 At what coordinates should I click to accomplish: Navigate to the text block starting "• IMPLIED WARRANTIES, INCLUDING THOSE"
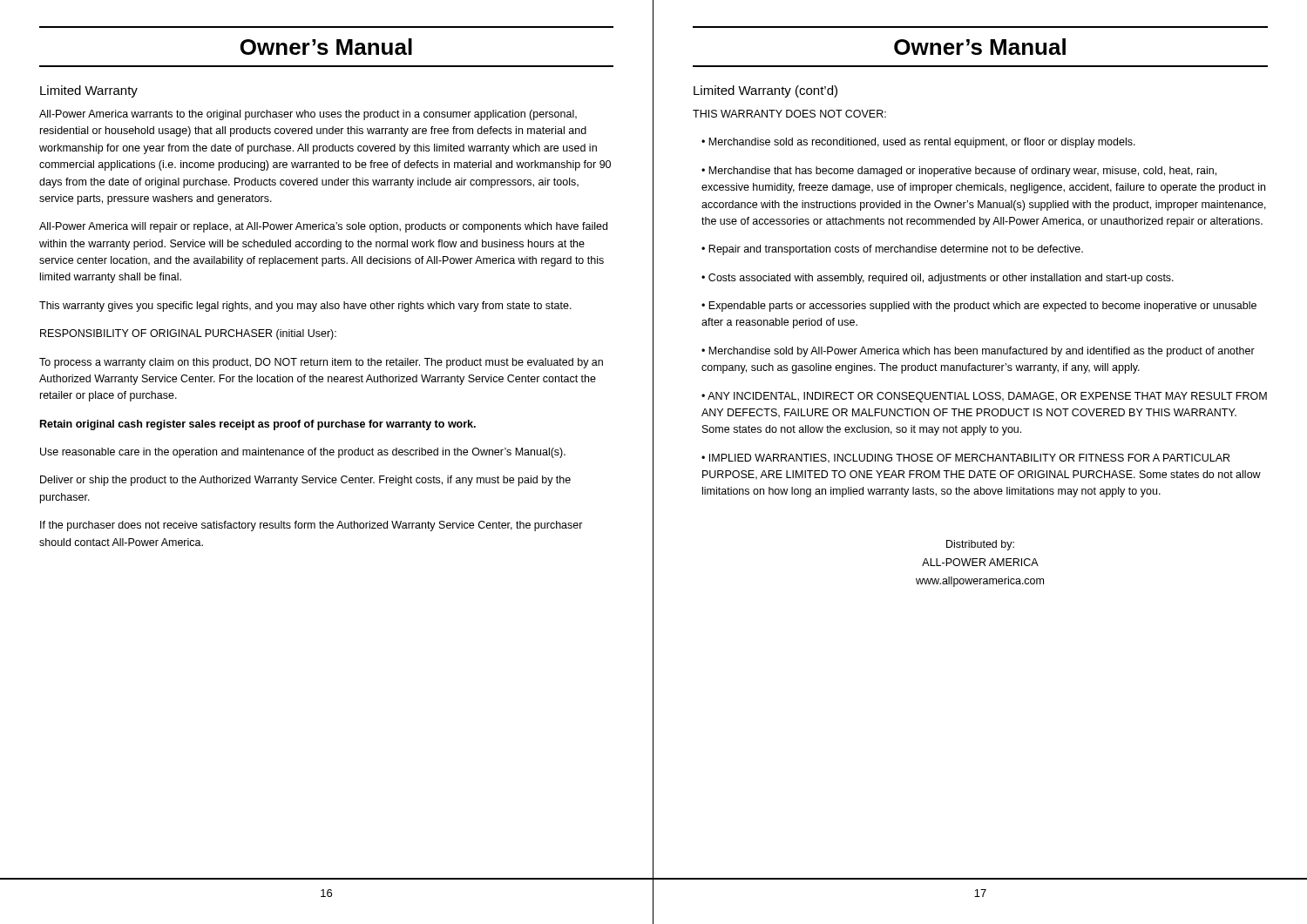[981, 475]
